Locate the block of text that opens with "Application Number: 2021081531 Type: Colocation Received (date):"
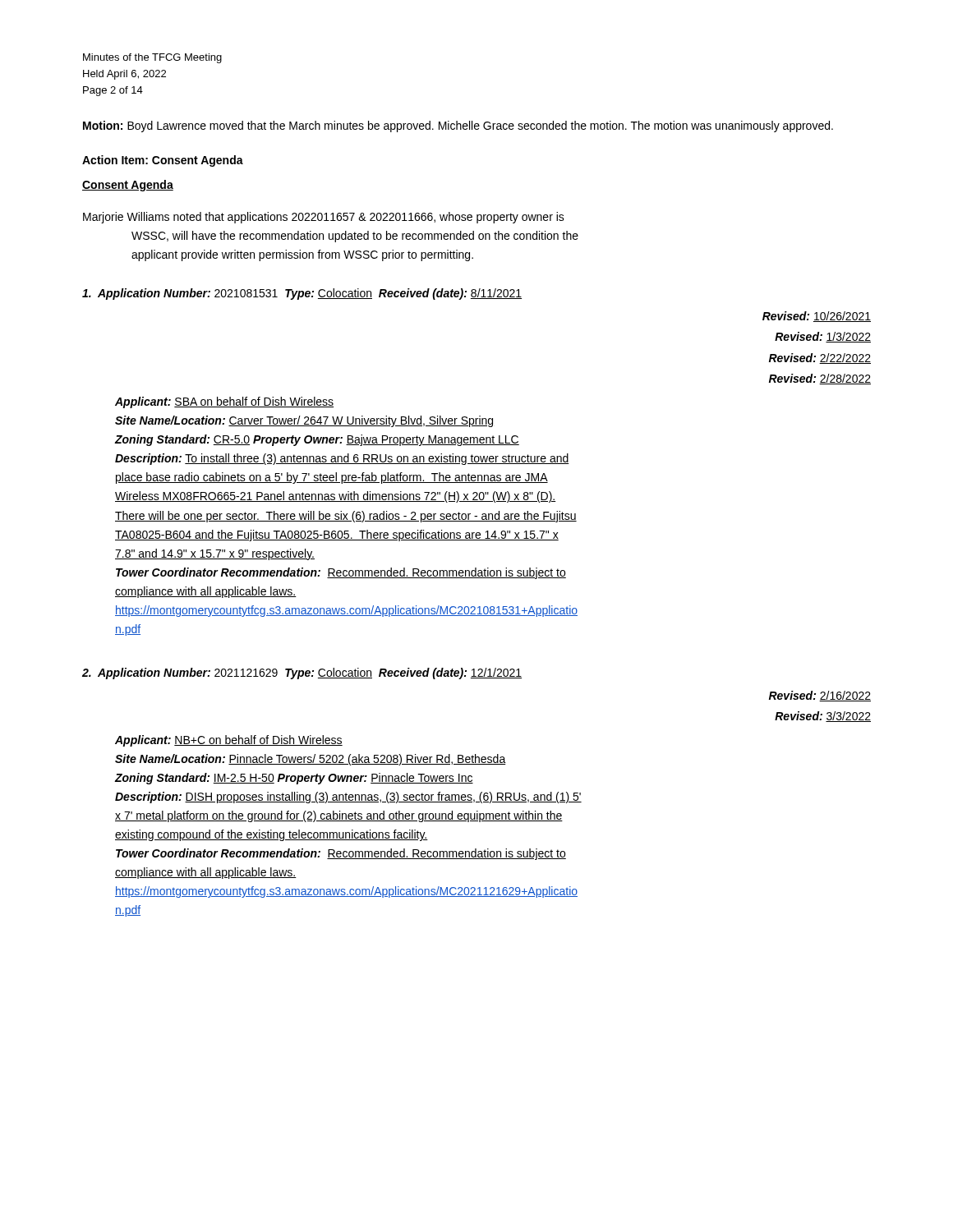The image size is (953, 1232). [476, 462]
